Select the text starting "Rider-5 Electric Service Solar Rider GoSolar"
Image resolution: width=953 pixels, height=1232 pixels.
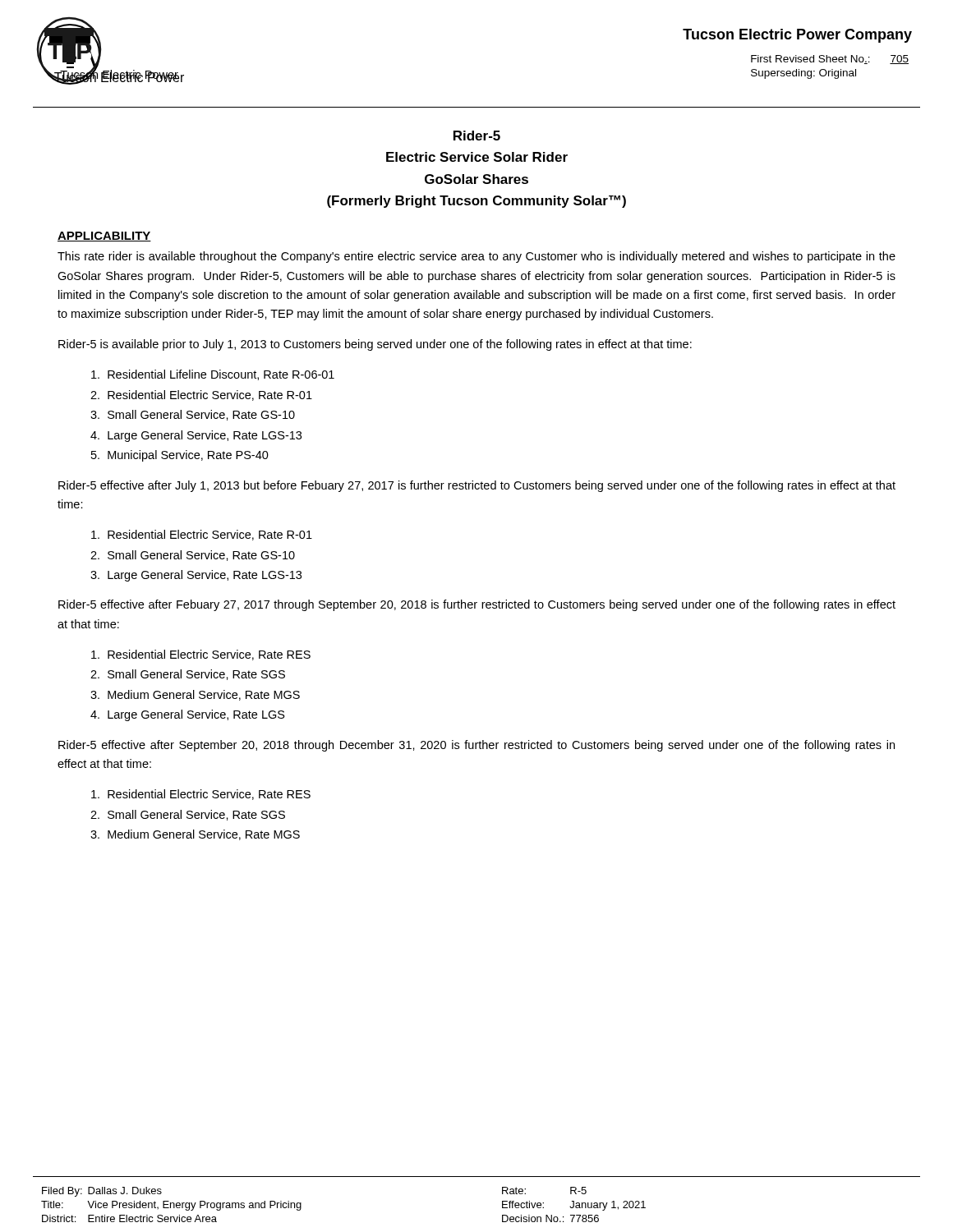tap(476, 169)
